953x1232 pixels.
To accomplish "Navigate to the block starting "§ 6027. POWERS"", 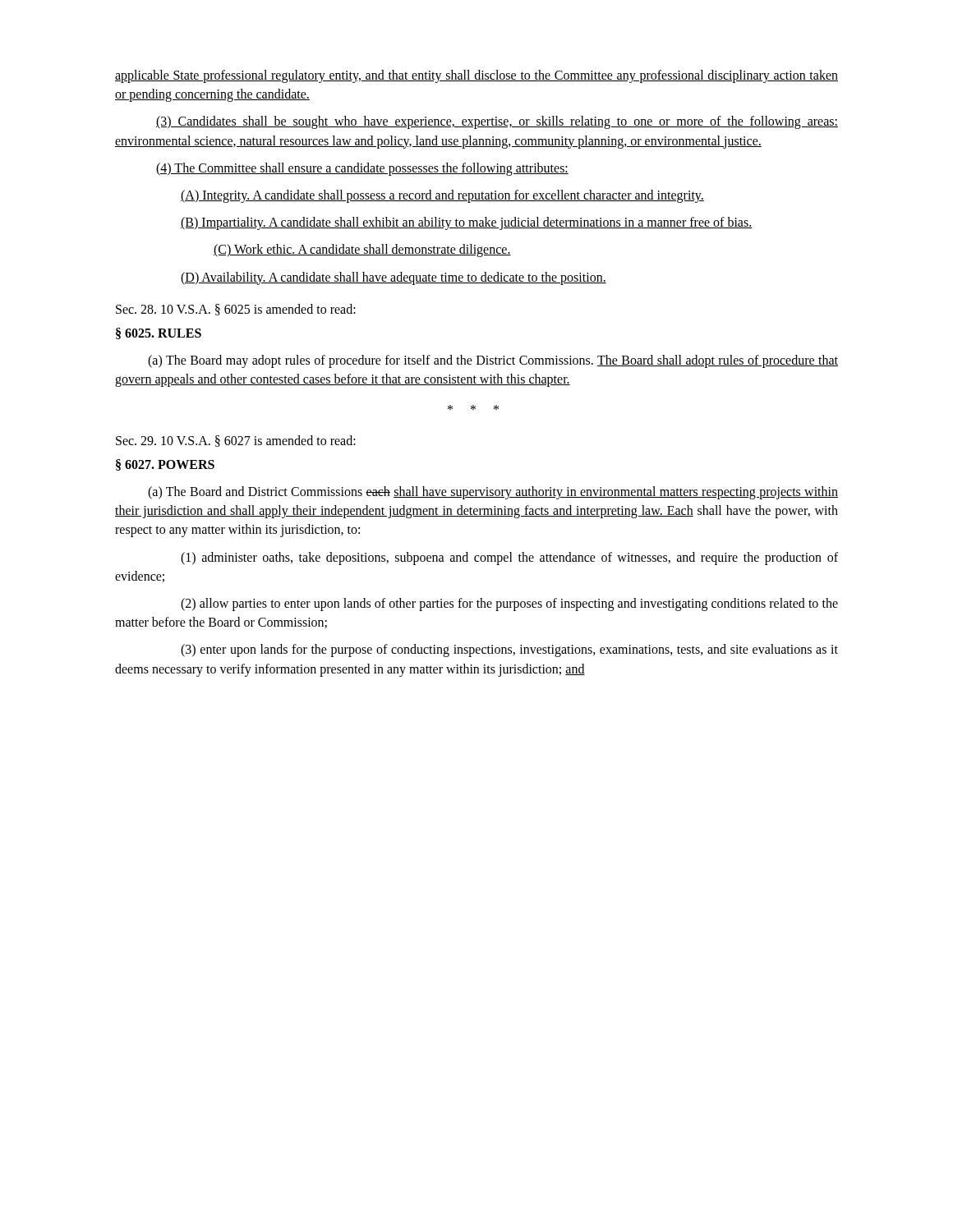I will [165, 465].
